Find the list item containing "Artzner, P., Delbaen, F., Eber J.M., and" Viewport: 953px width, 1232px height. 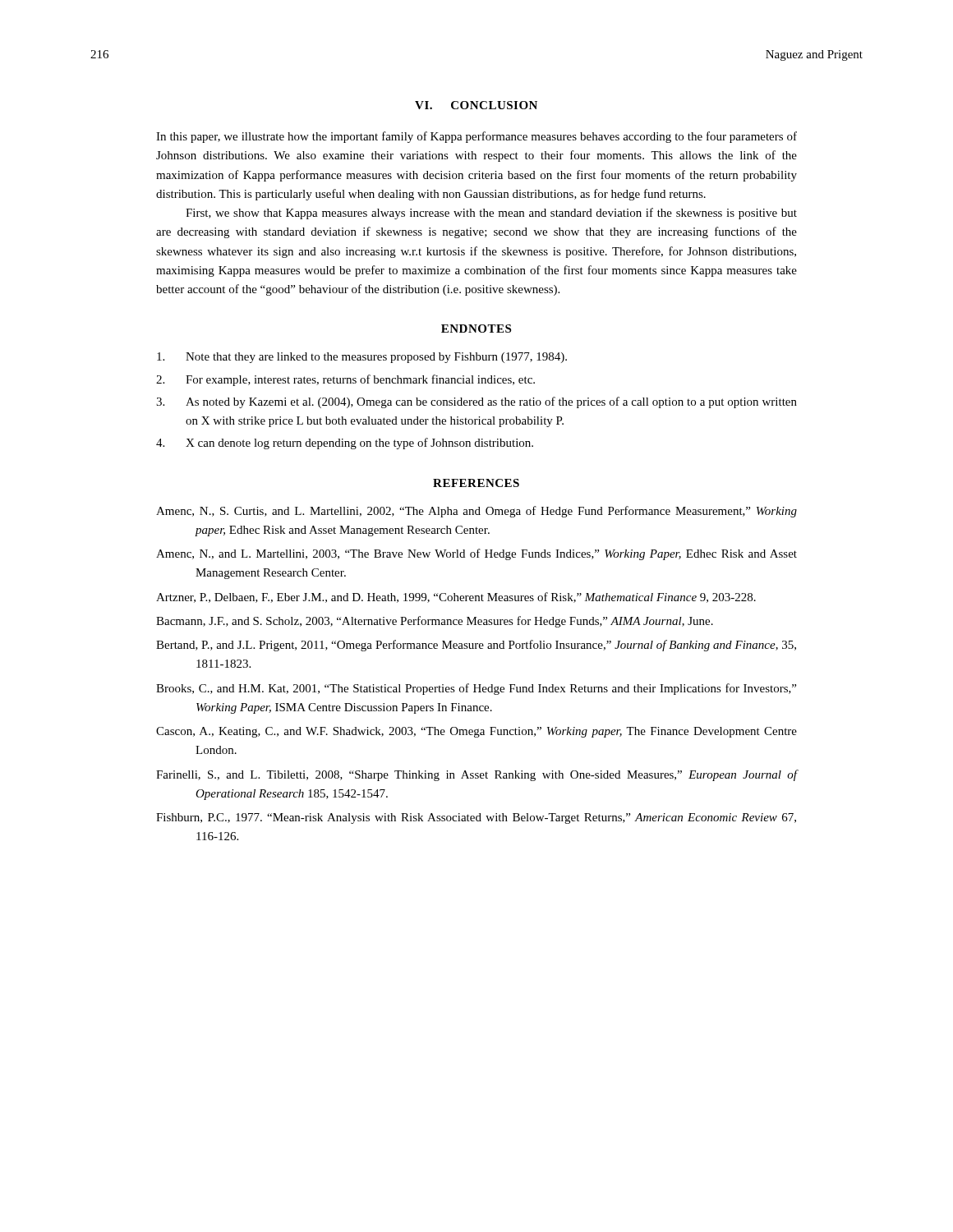coord(456,597)
